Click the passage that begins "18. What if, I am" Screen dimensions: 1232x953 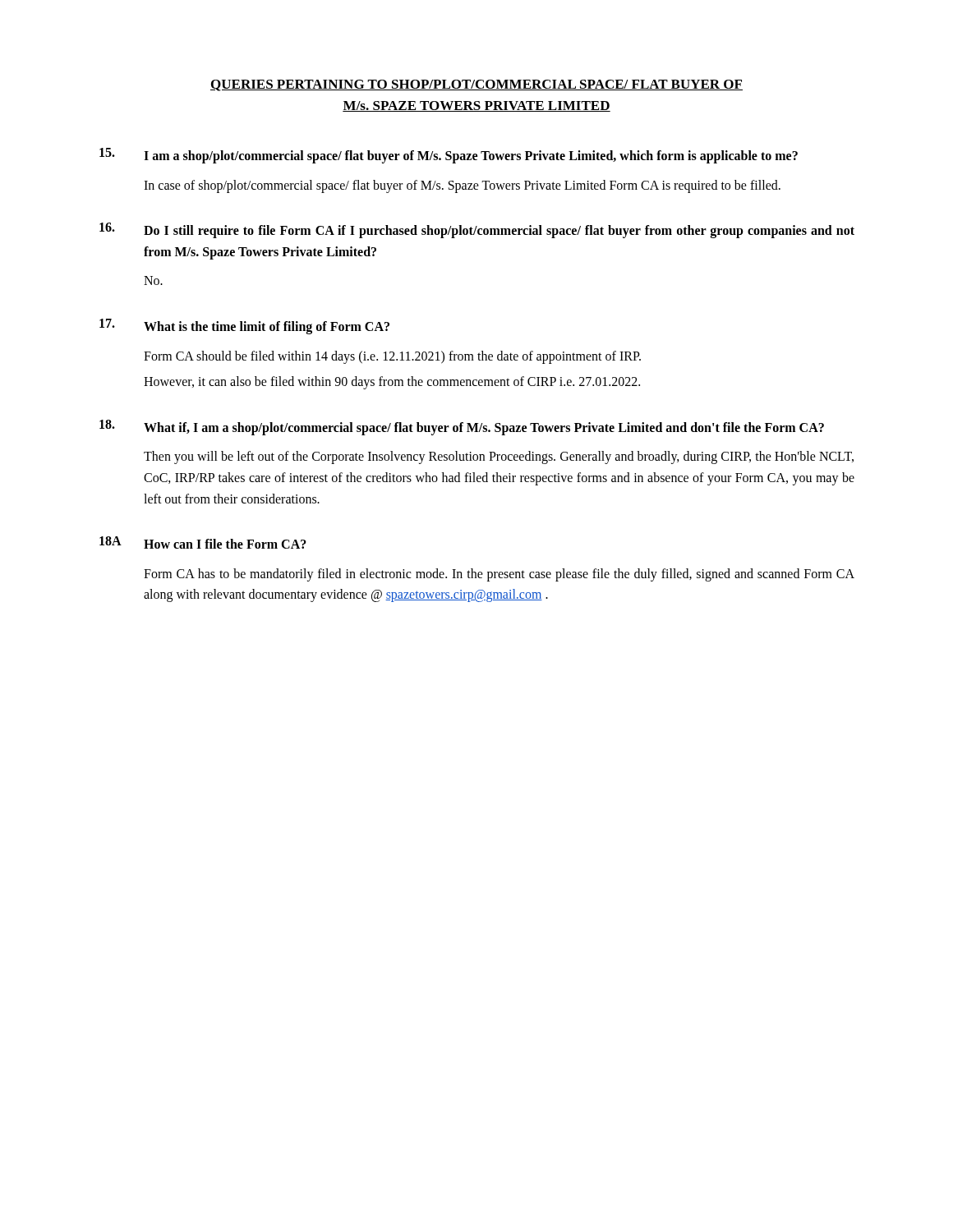pos(476,463)
